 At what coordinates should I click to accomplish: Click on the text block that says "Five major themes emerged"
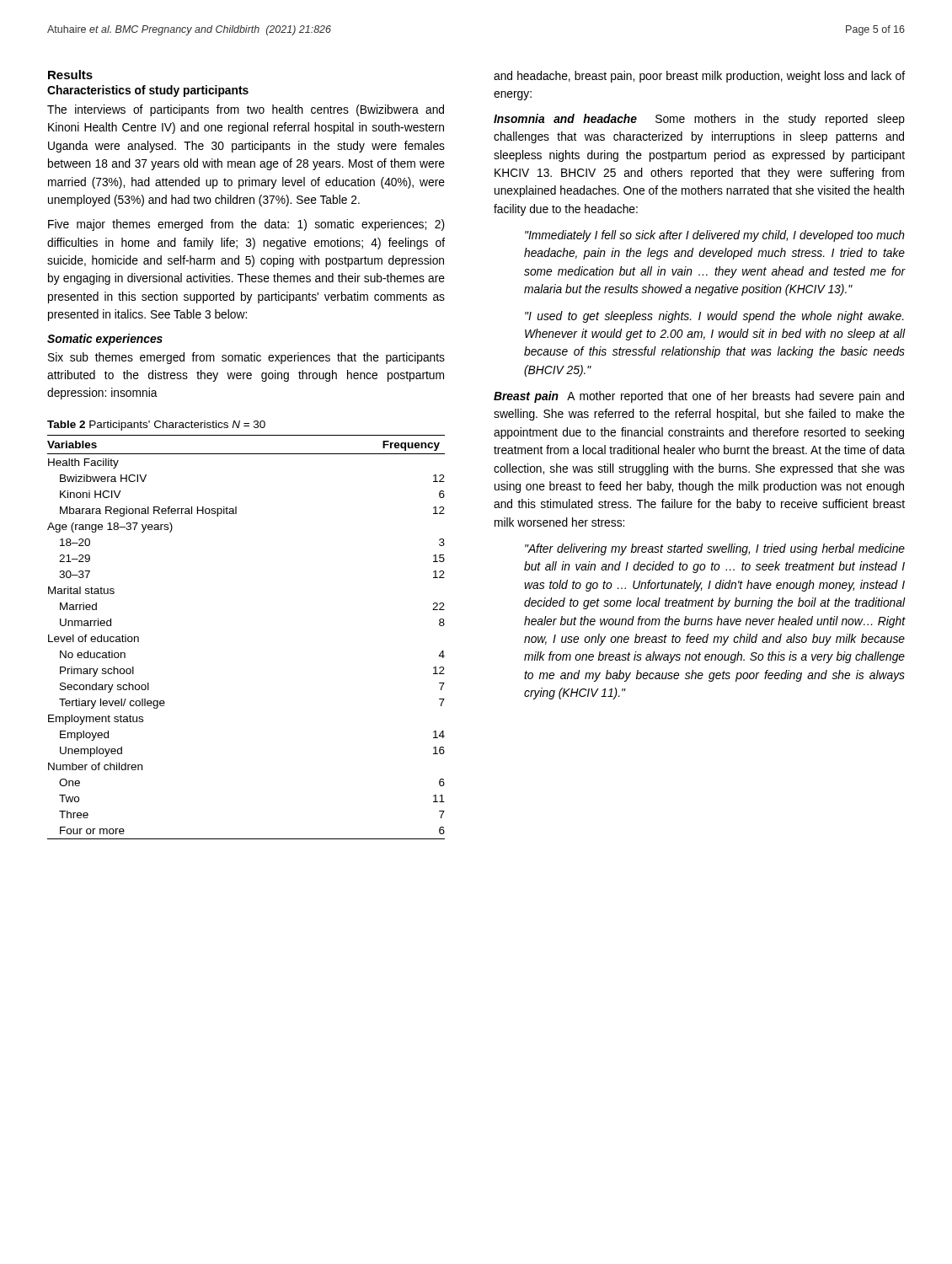coord(246,270)
